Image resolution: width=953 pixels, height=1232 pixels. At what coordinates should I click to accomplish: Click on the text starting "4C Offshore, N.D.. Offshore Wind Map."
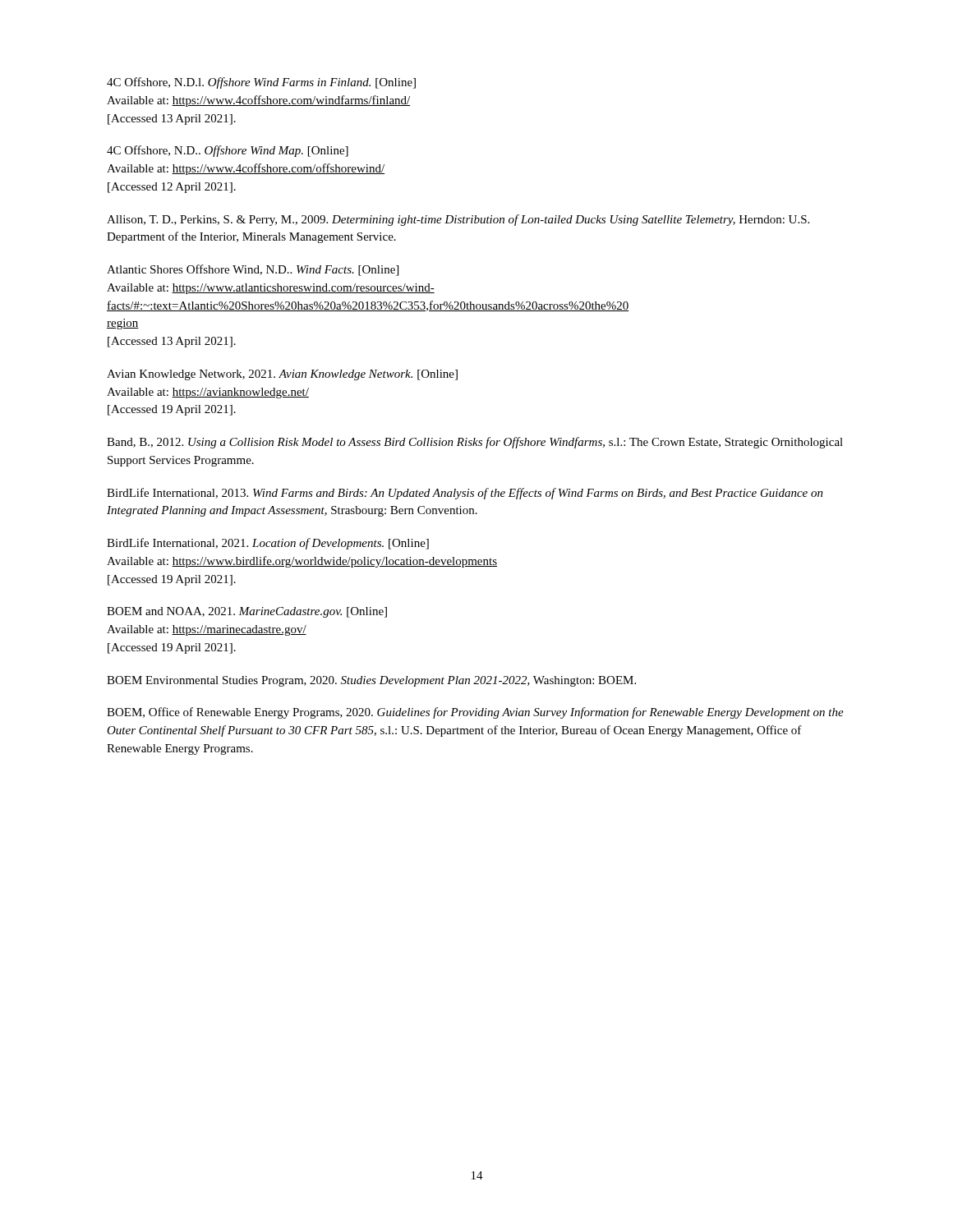click(246, 168)
